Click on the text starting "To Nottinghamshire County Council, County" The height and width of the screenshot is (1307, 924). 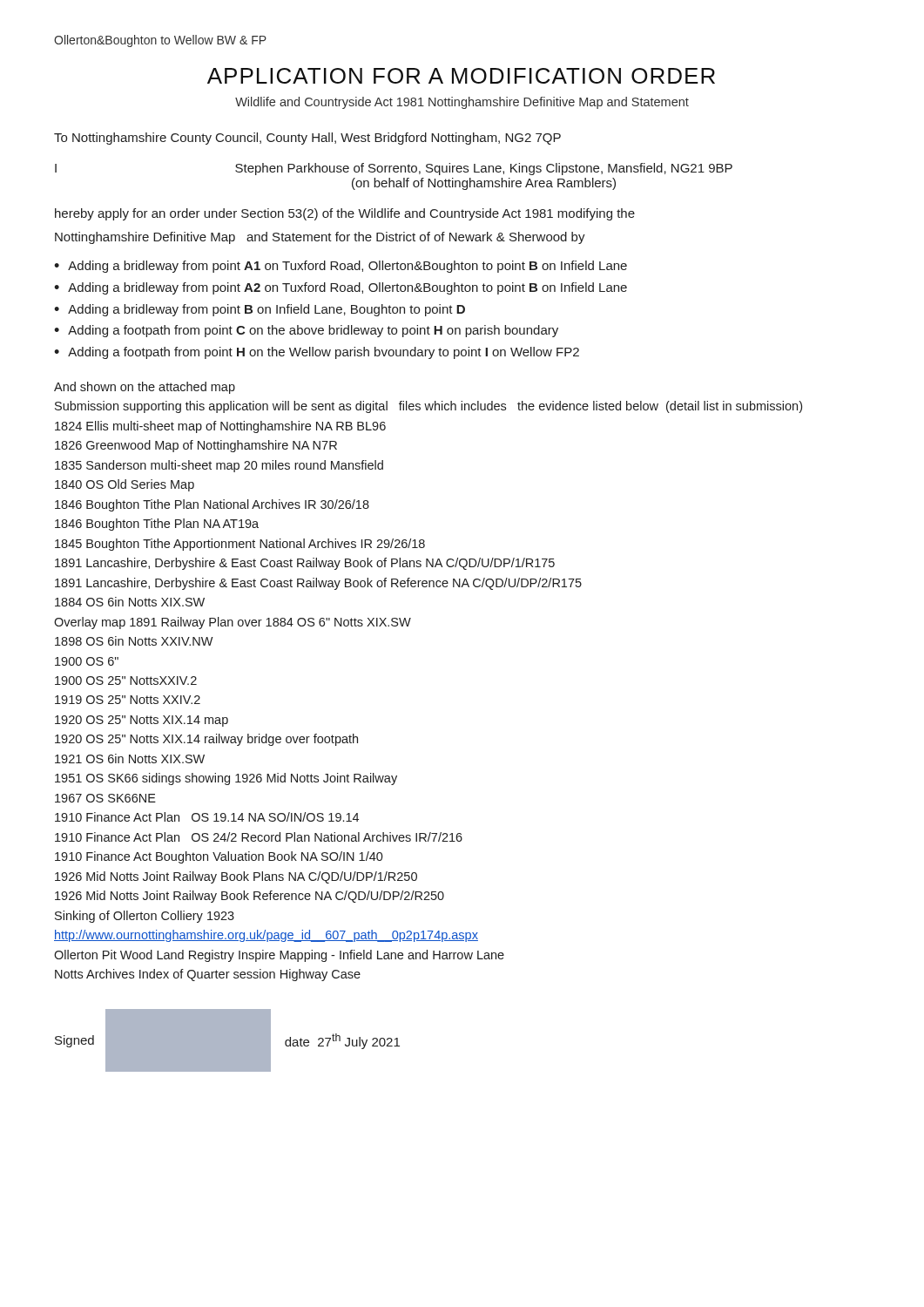coord(308,137)
